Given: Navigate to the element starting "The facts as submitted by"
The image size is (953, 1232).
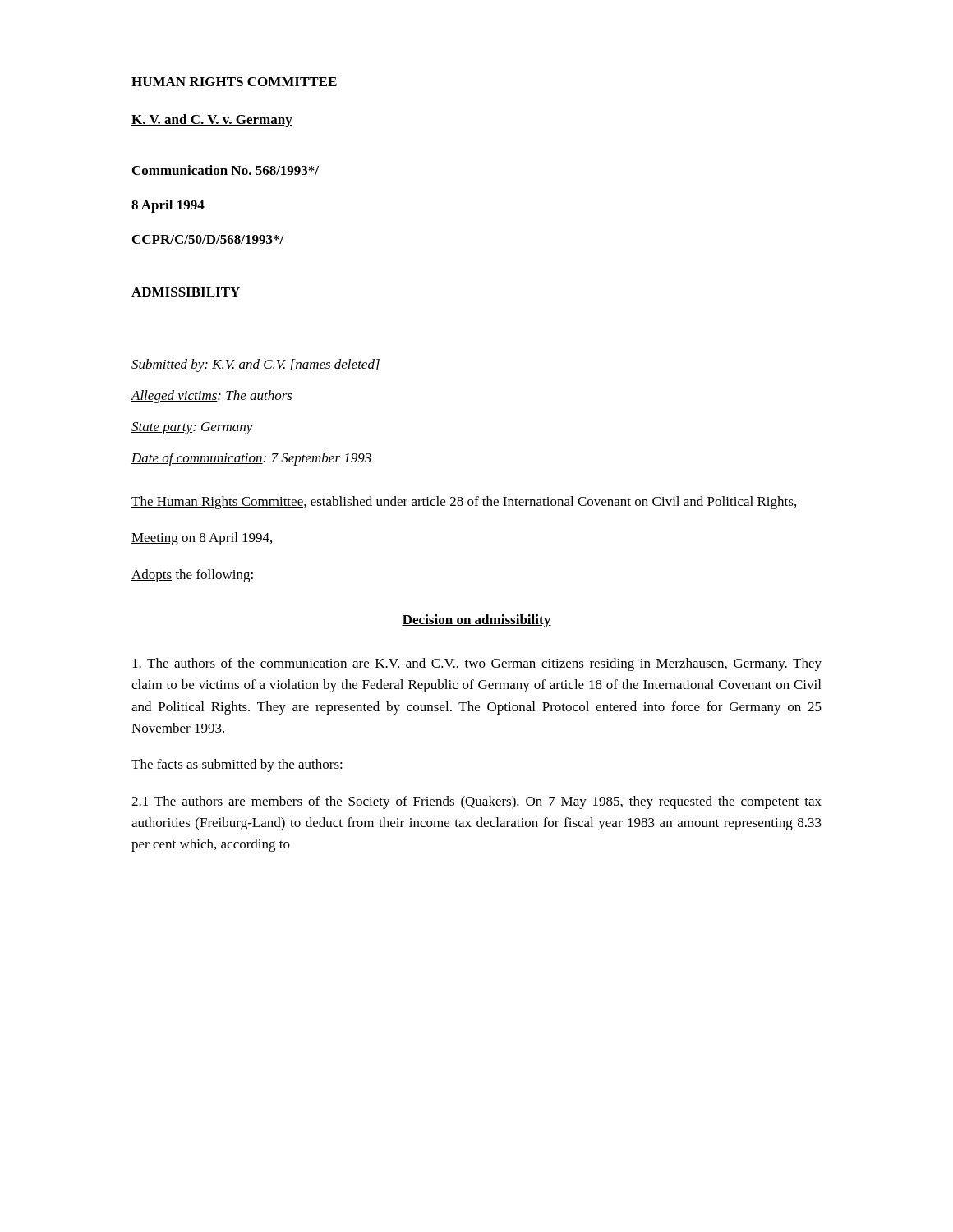Looking at the screenshot, I should 237,765.
